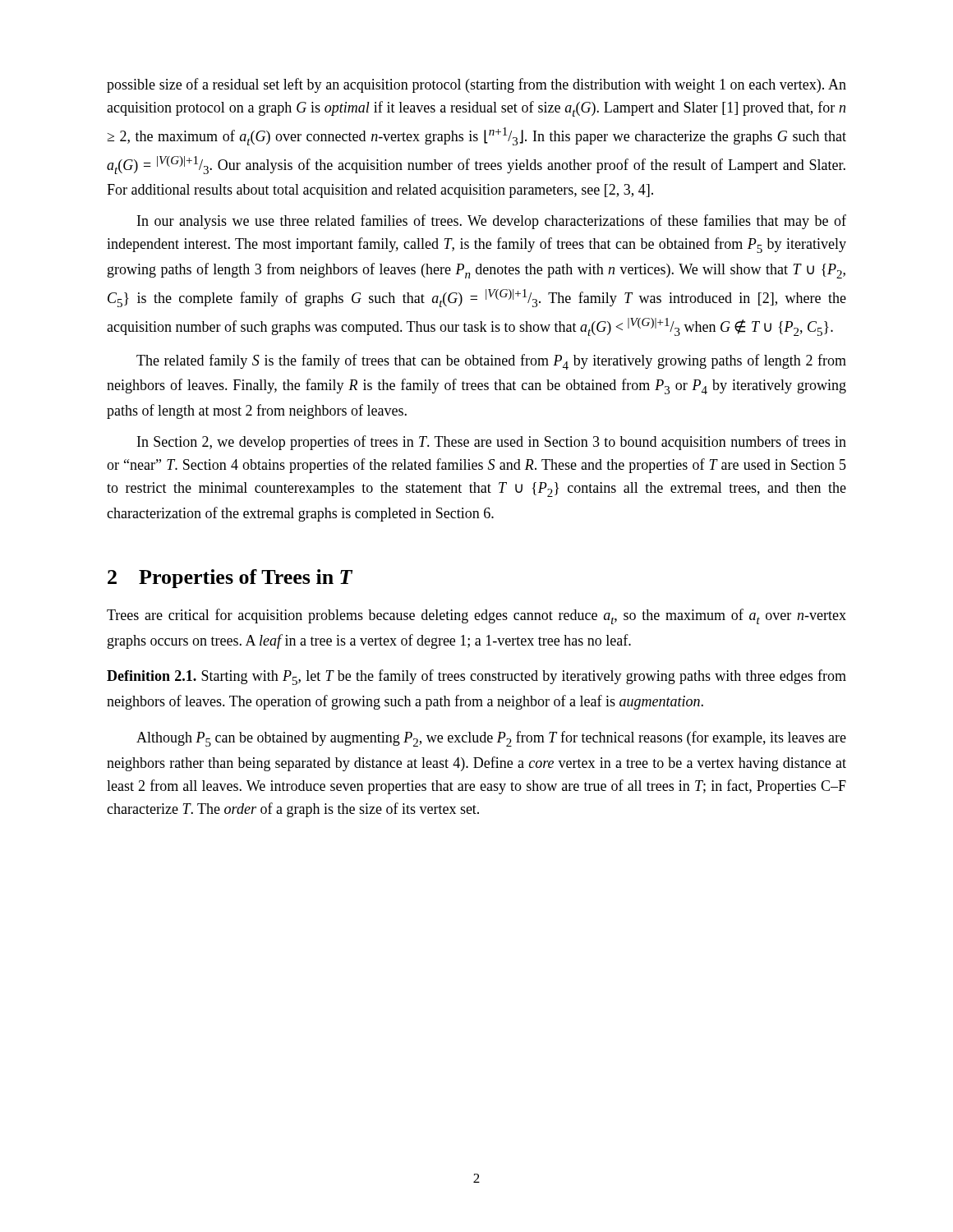The height and width of the screenshot is (1232, 953).
Task: Point to the text block starting "possible size of"
Action: click(476, 138)
